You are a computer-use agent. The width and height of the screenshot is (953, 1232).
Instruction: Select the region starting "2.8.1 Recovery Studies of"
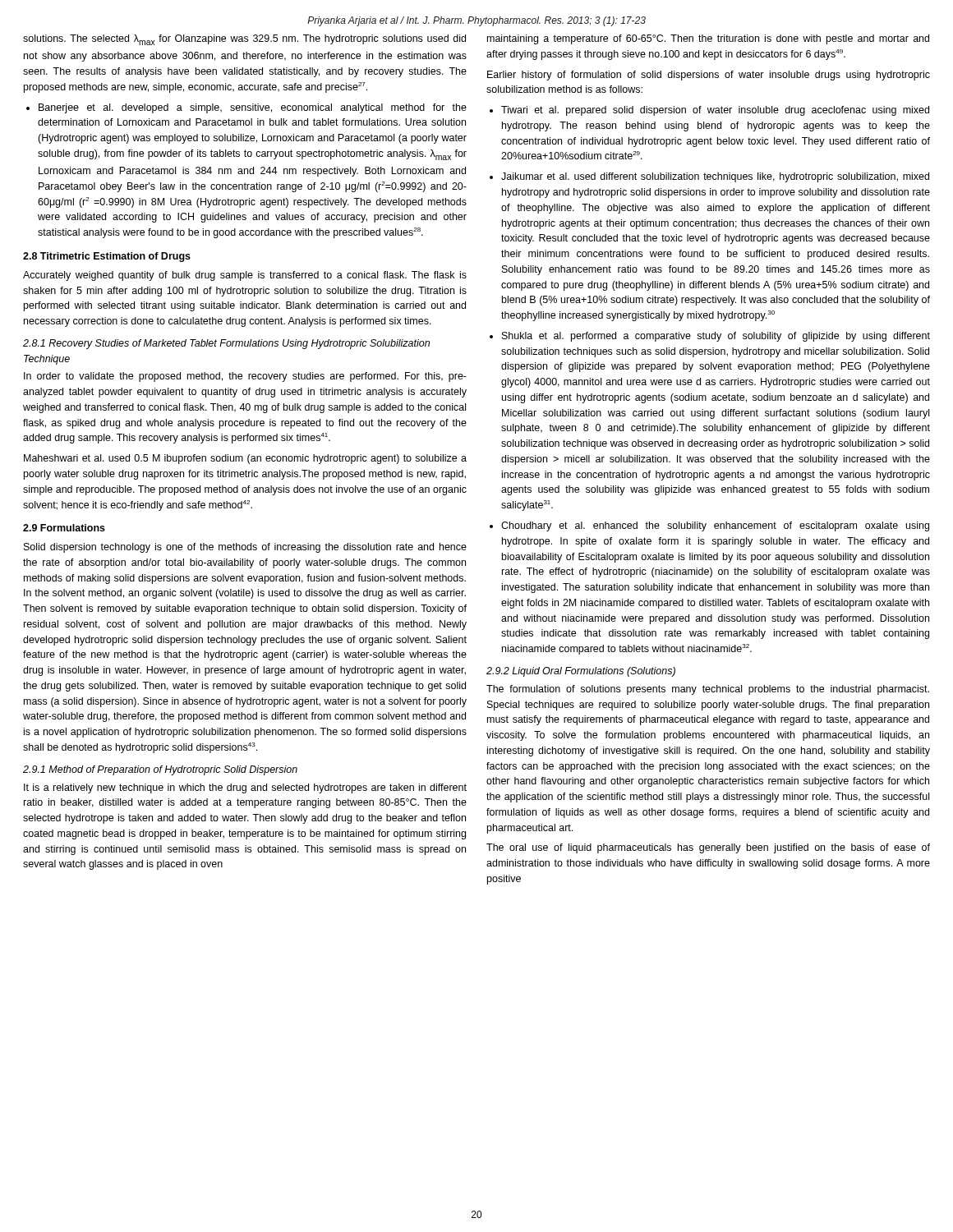[227, 351]
